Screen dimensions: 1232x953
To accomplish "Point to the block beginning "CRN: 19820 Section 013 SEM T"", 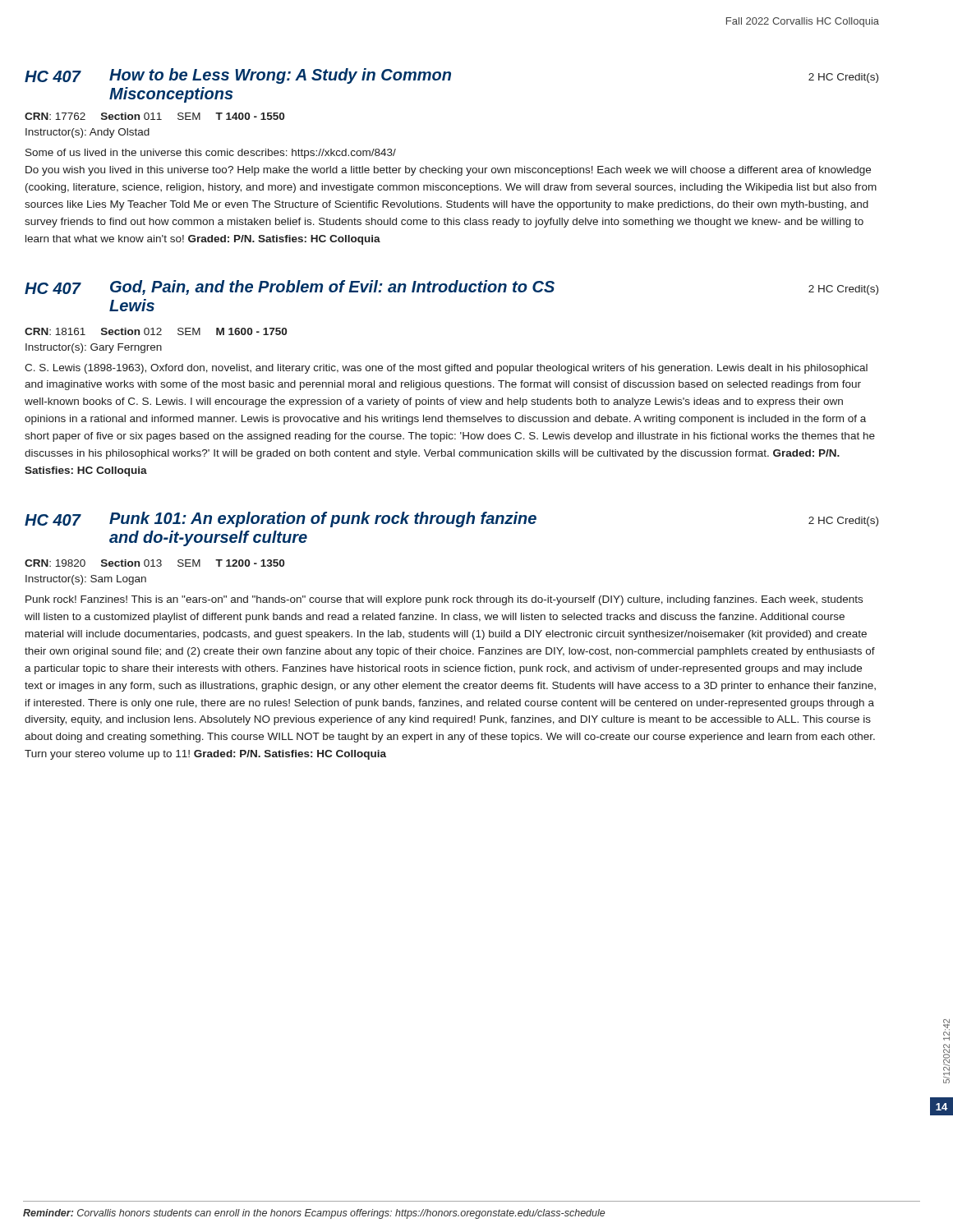I will [155, 563].
